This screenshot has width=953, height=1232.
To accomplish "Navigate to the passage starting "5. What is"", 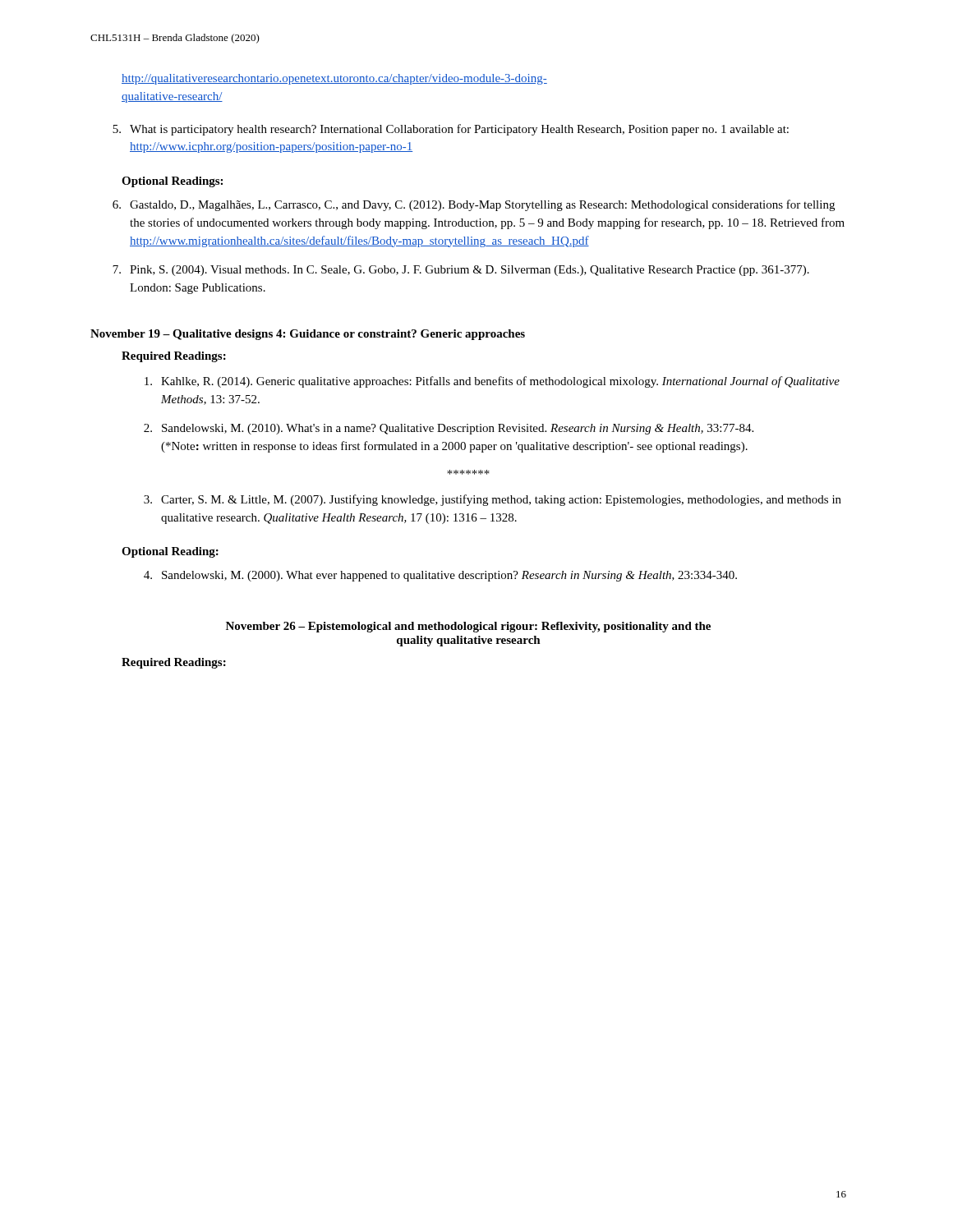I will pos(468,138).
